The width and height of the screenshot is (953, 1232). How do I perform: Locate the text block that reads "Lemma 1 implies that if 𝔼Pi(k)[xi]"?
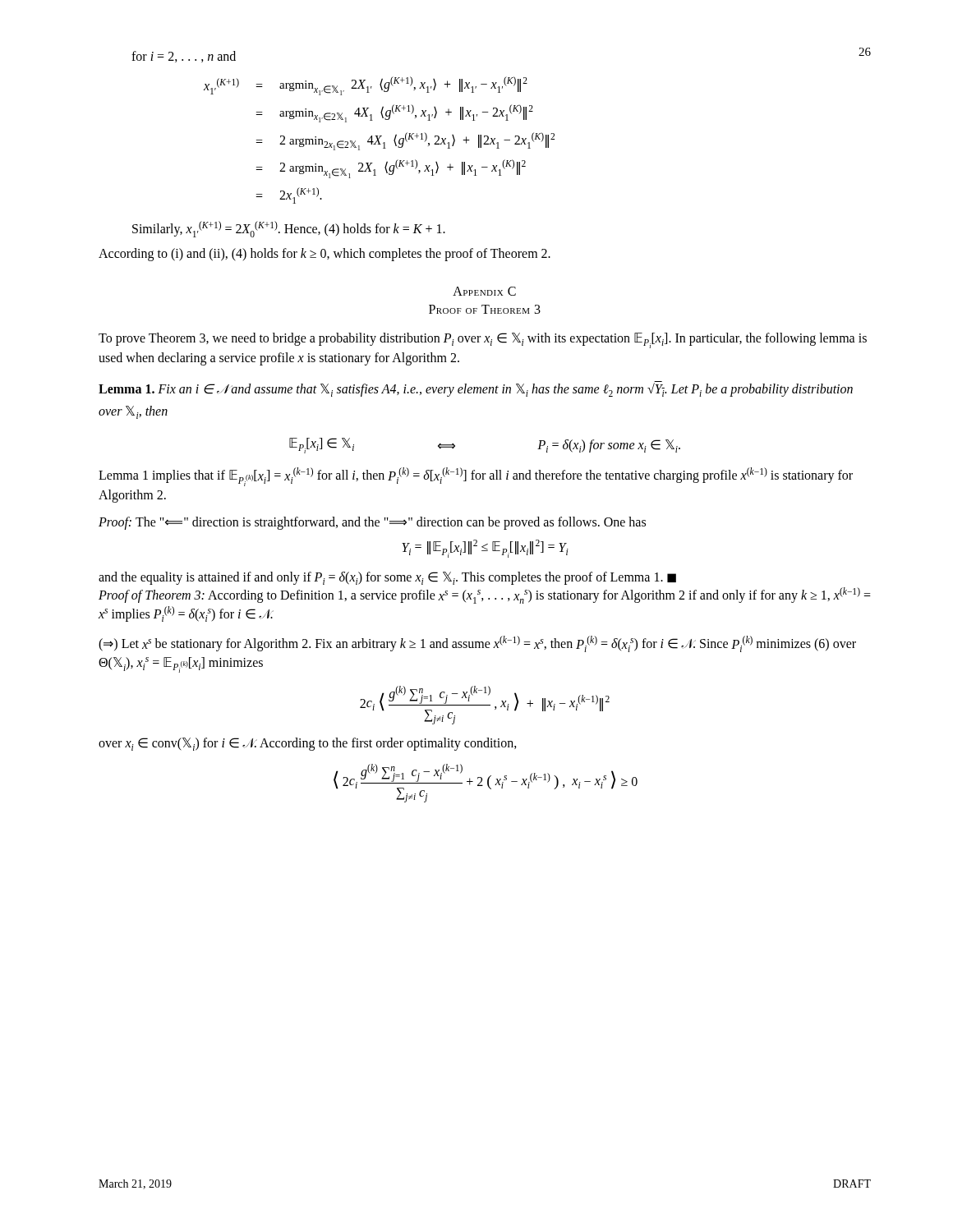pos(476,484)
